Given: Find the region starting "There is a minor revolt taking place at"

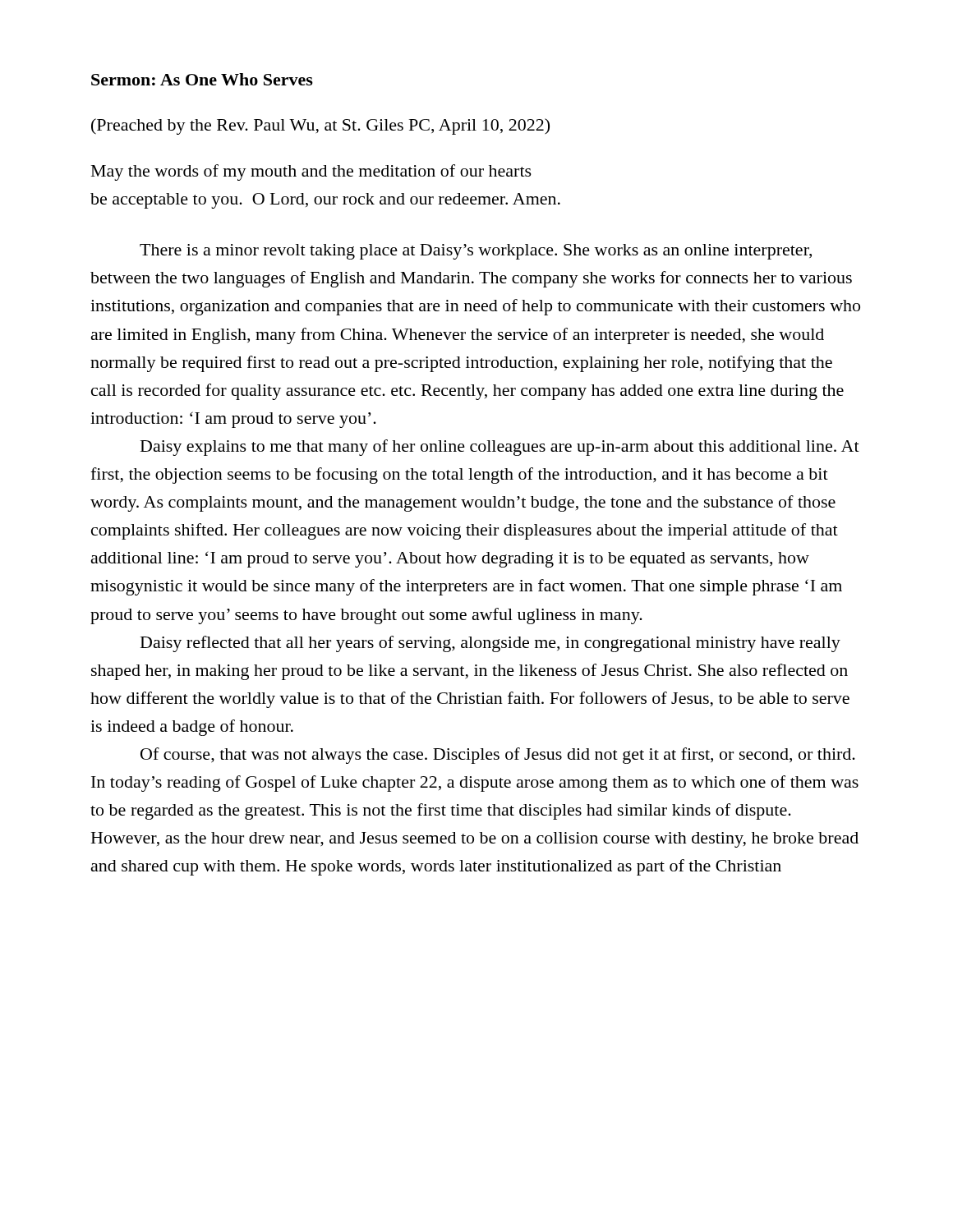Looking at the screenshot, I should 476,558.
